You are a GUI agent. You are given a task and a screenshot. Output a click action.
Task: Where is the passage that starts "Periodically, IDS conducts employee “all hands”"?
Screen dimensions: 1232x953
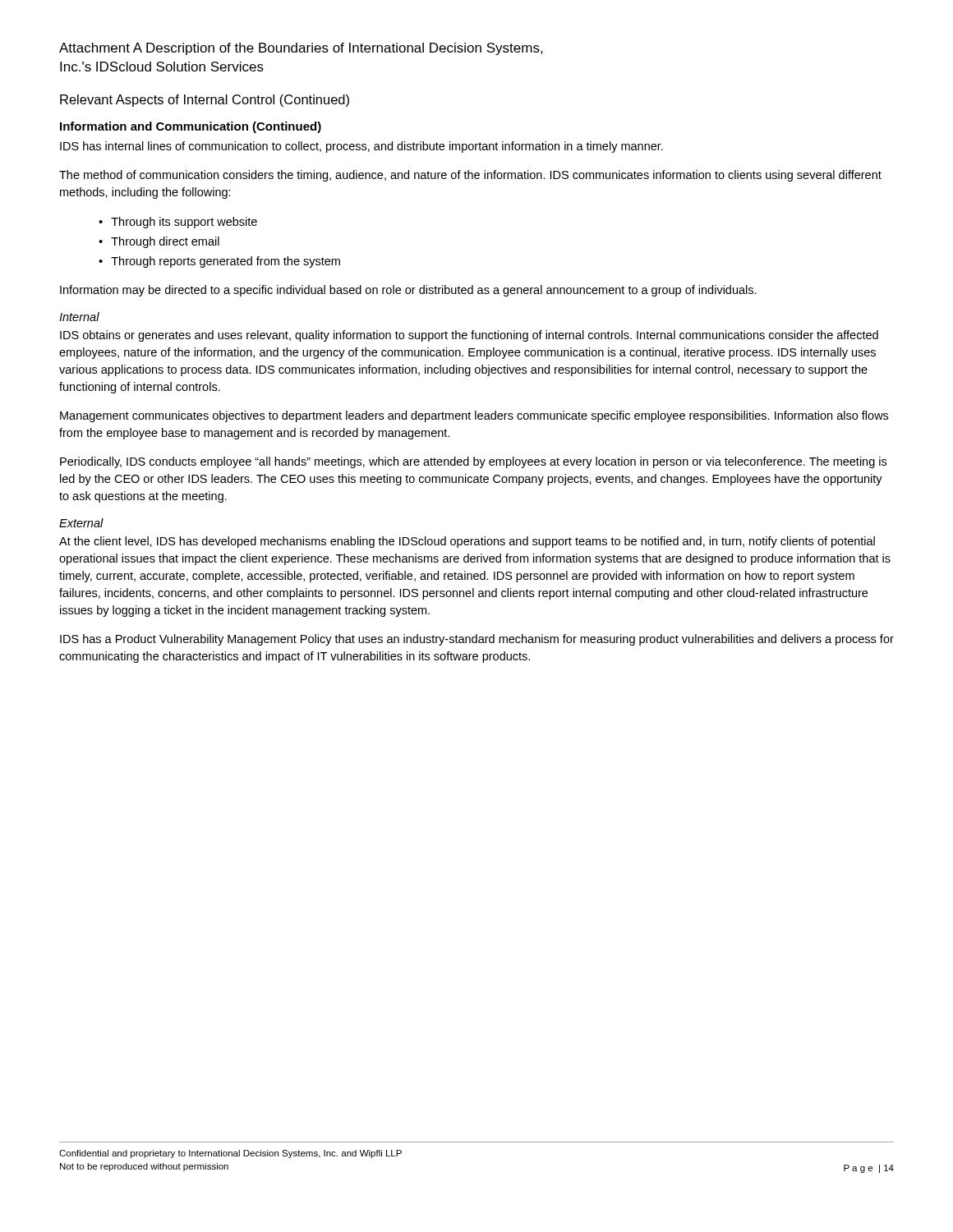point(473,479)
